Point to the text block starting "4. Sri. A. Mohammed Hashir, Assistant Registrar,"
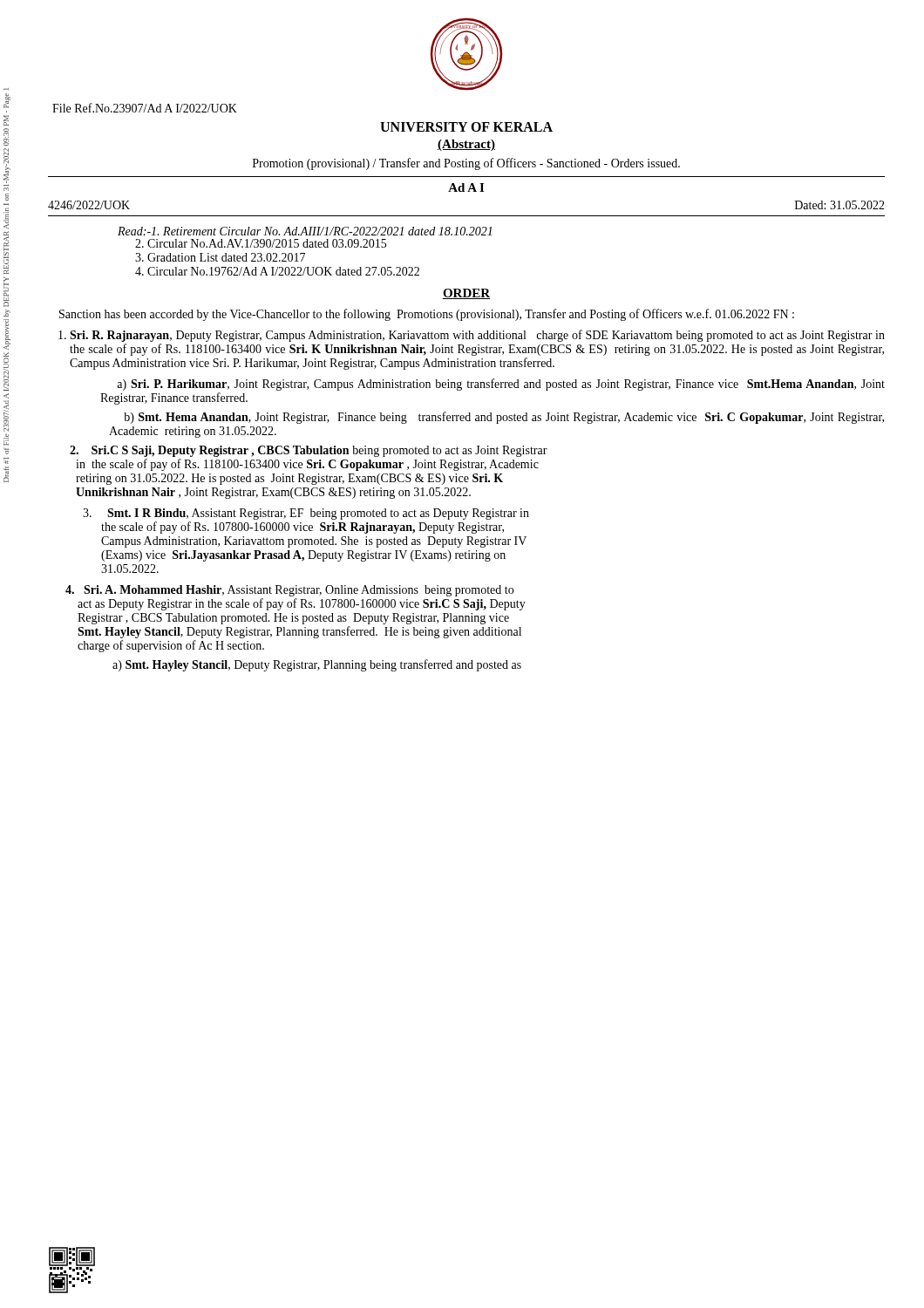The image size is (924, 1308). coord(295,618)
